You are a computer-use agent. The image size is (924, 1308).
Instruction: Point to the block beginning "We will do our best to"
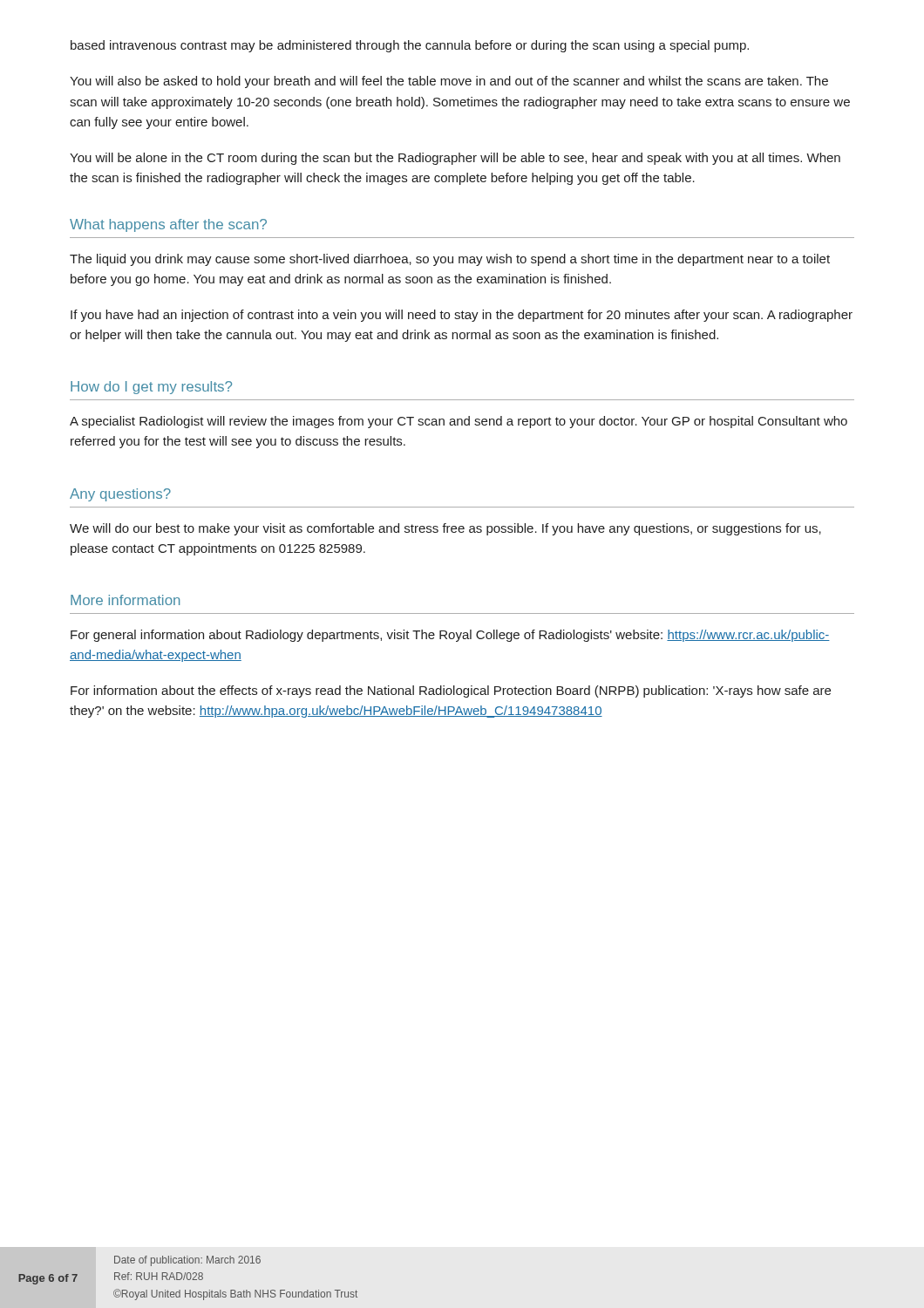(446, 538)
